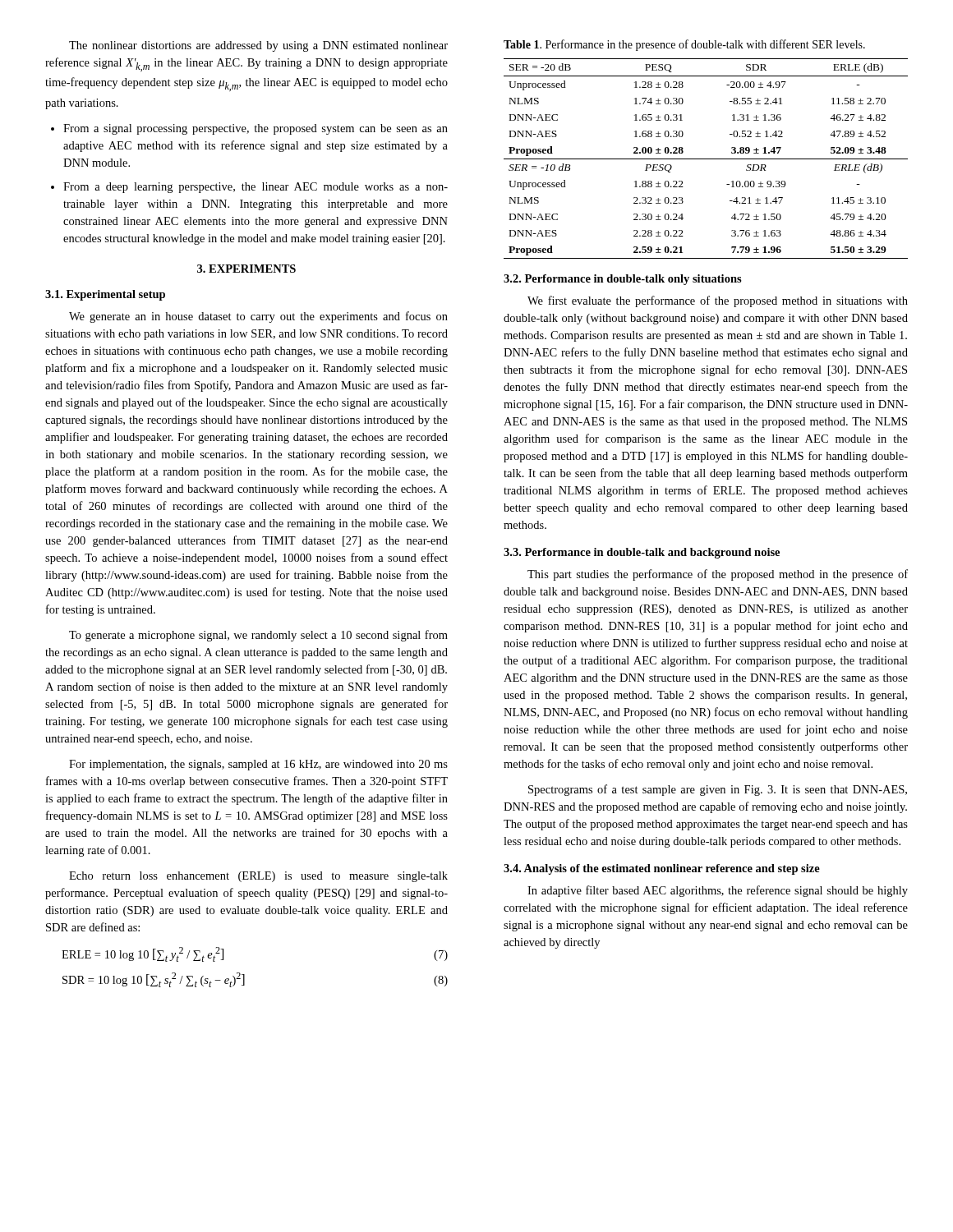953x1232 pixels.
Task: Click on the text block containing "Spectrograms of a"
Action: [706, 816]
